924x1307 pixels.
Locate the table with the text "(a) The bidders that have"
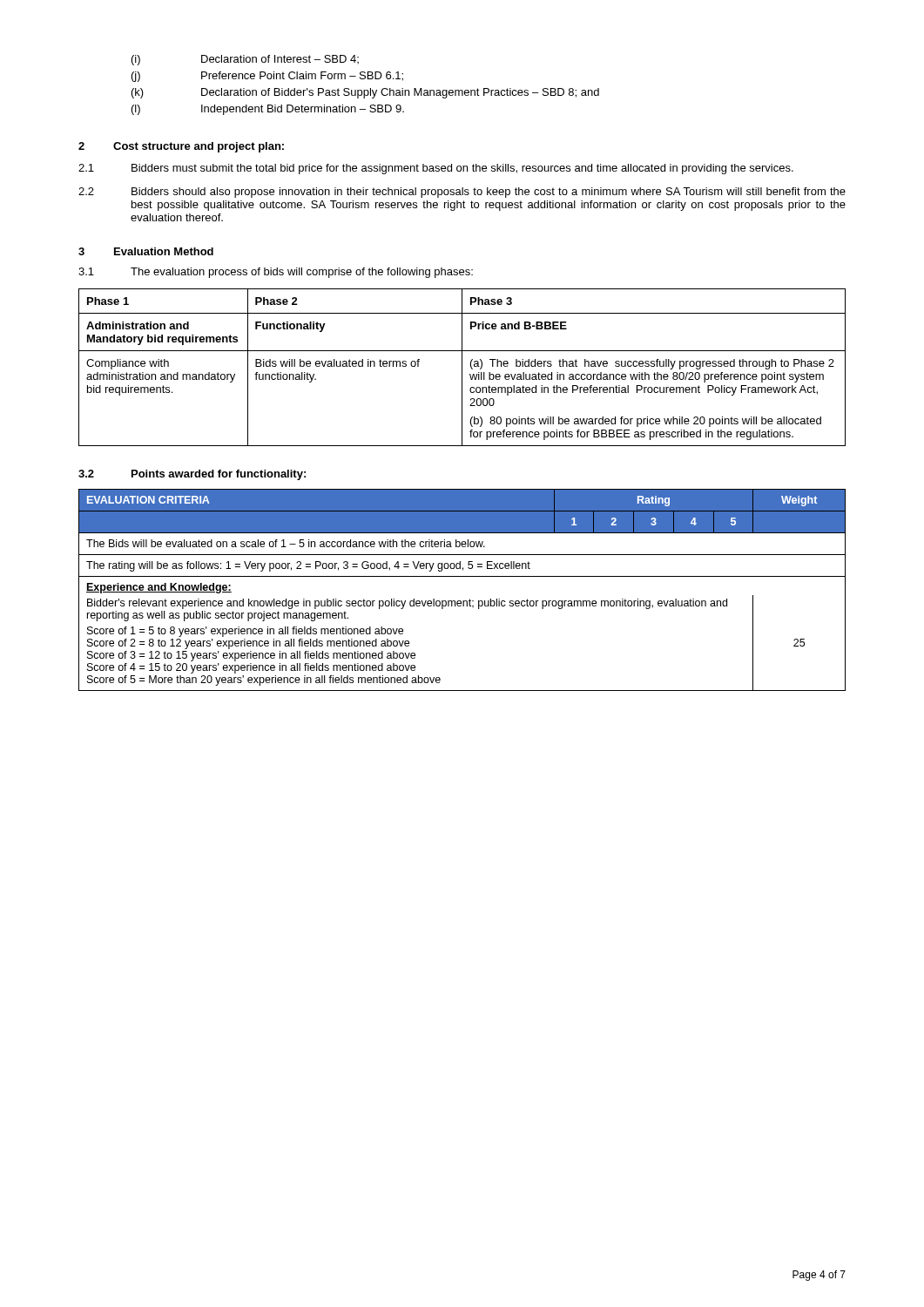(x=462, y=367)
